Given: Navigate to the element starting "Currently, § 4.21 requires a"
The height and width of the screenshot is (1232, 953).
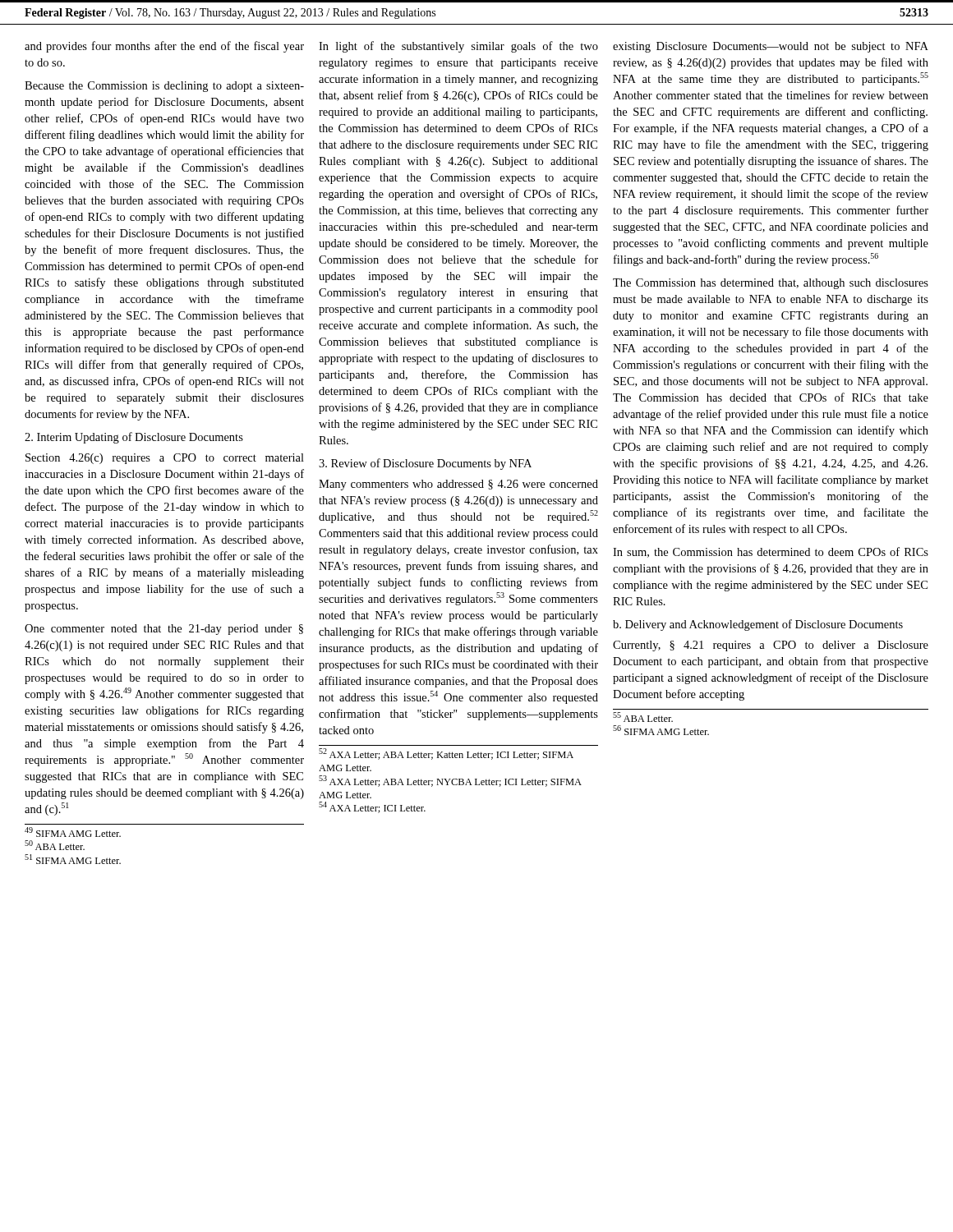Looking at the screenshot, I should tap(771, 669).
